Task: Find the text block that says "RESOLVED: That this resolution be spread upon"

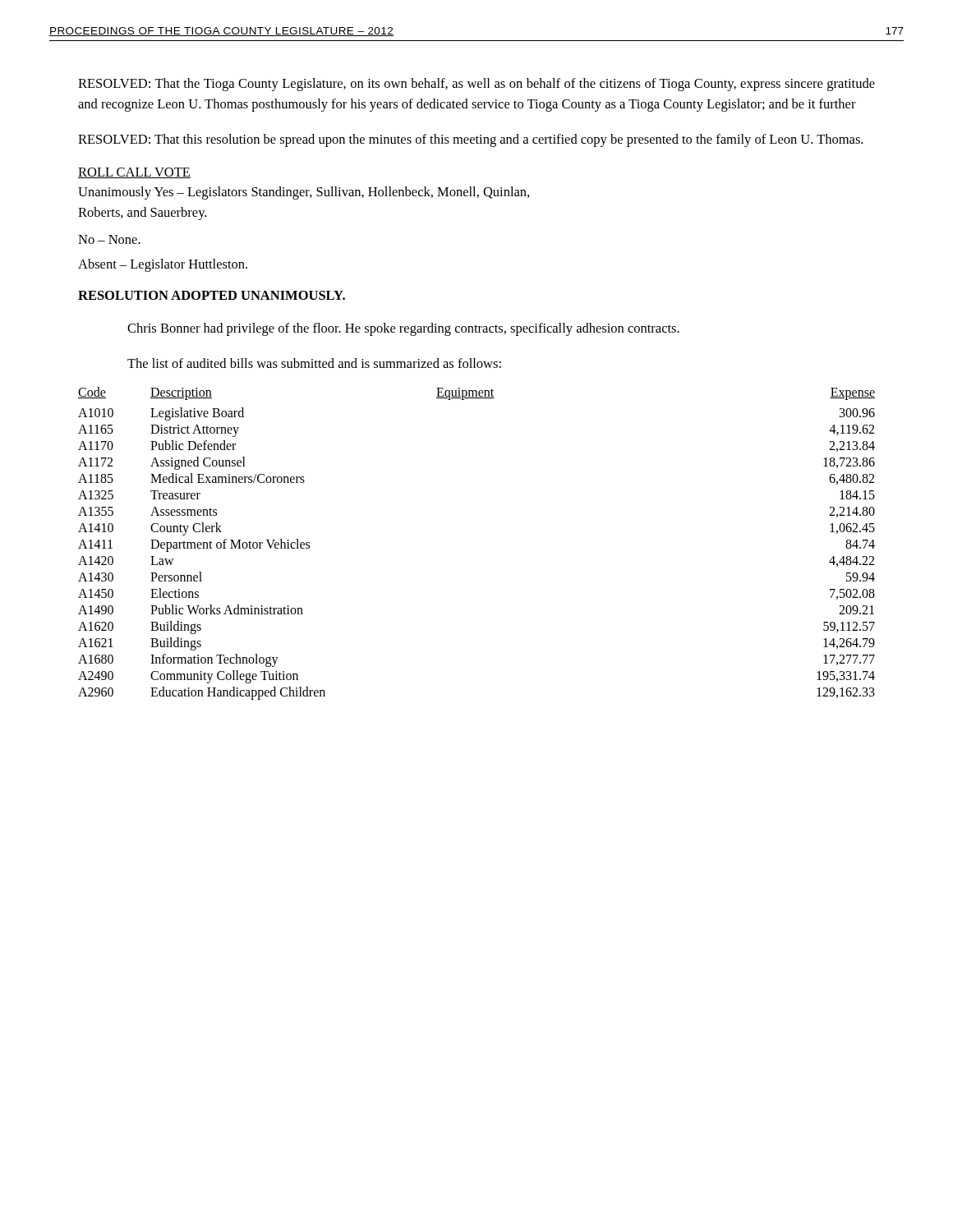Action: point(471,139)
